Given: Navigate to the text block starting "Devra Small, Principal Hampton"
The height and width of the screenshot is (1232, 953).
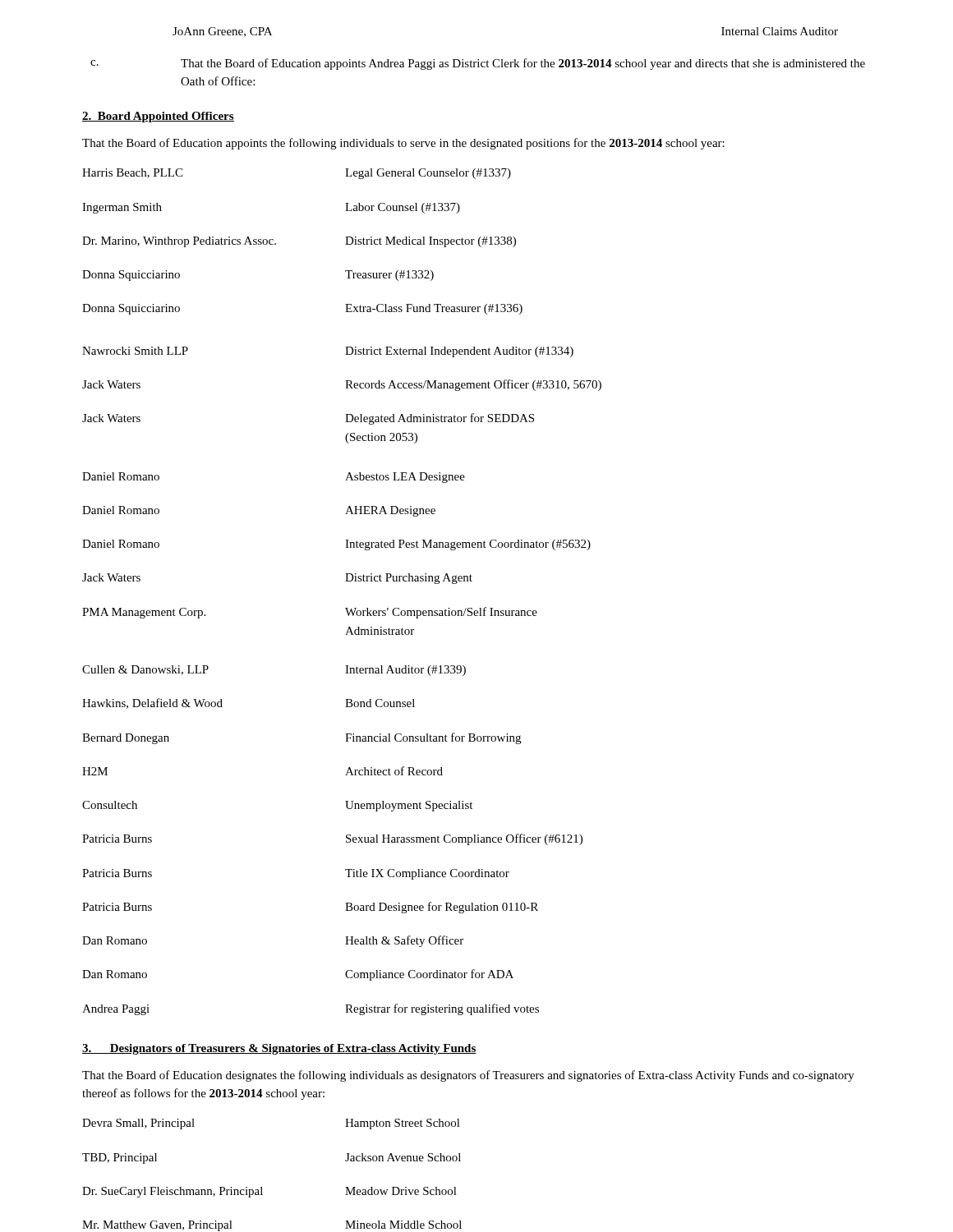Looking at the screenshot, I should point(136,1124).
